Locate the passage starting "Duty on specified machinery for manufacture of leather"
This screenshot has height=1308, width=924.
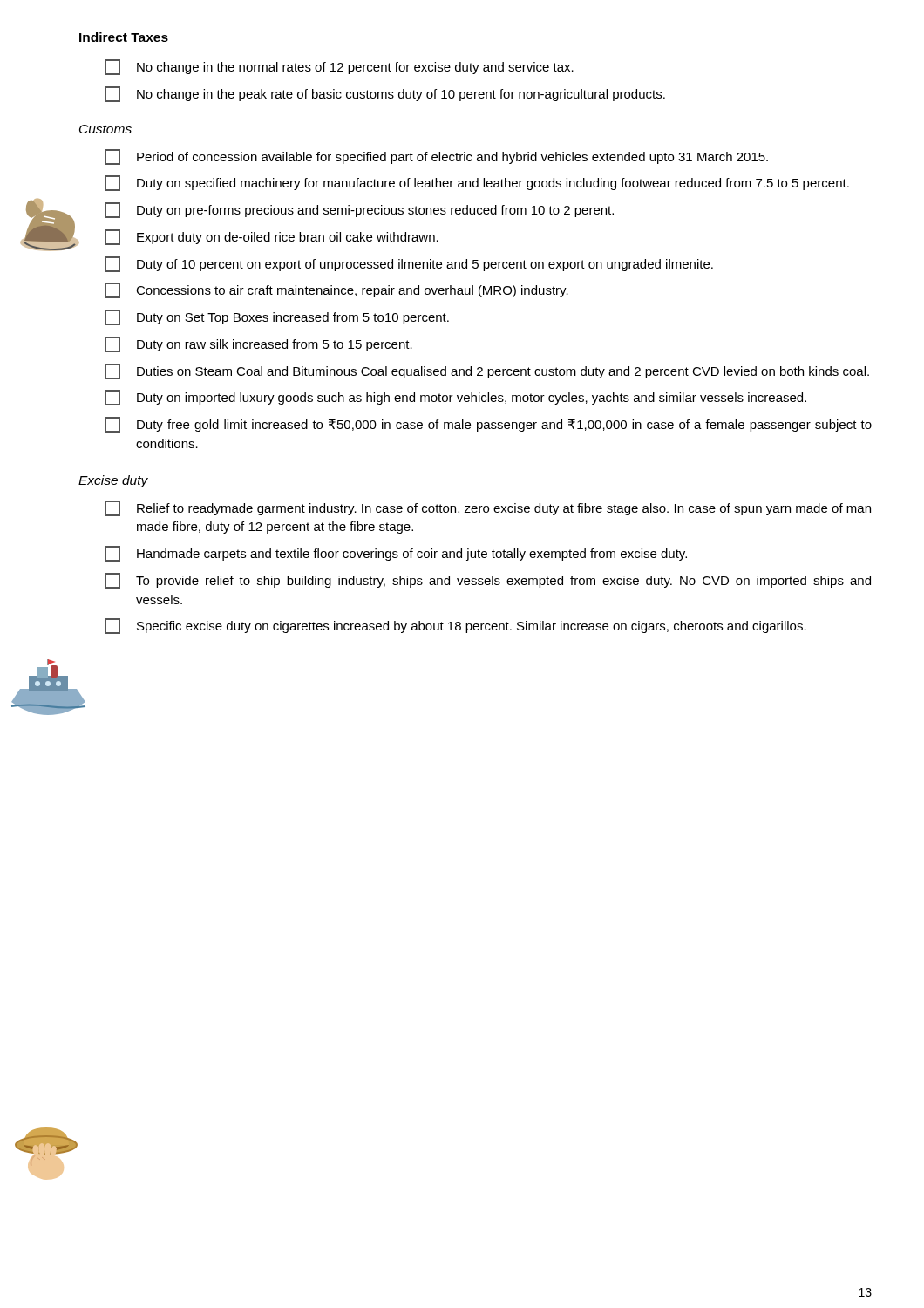(488, 183)
